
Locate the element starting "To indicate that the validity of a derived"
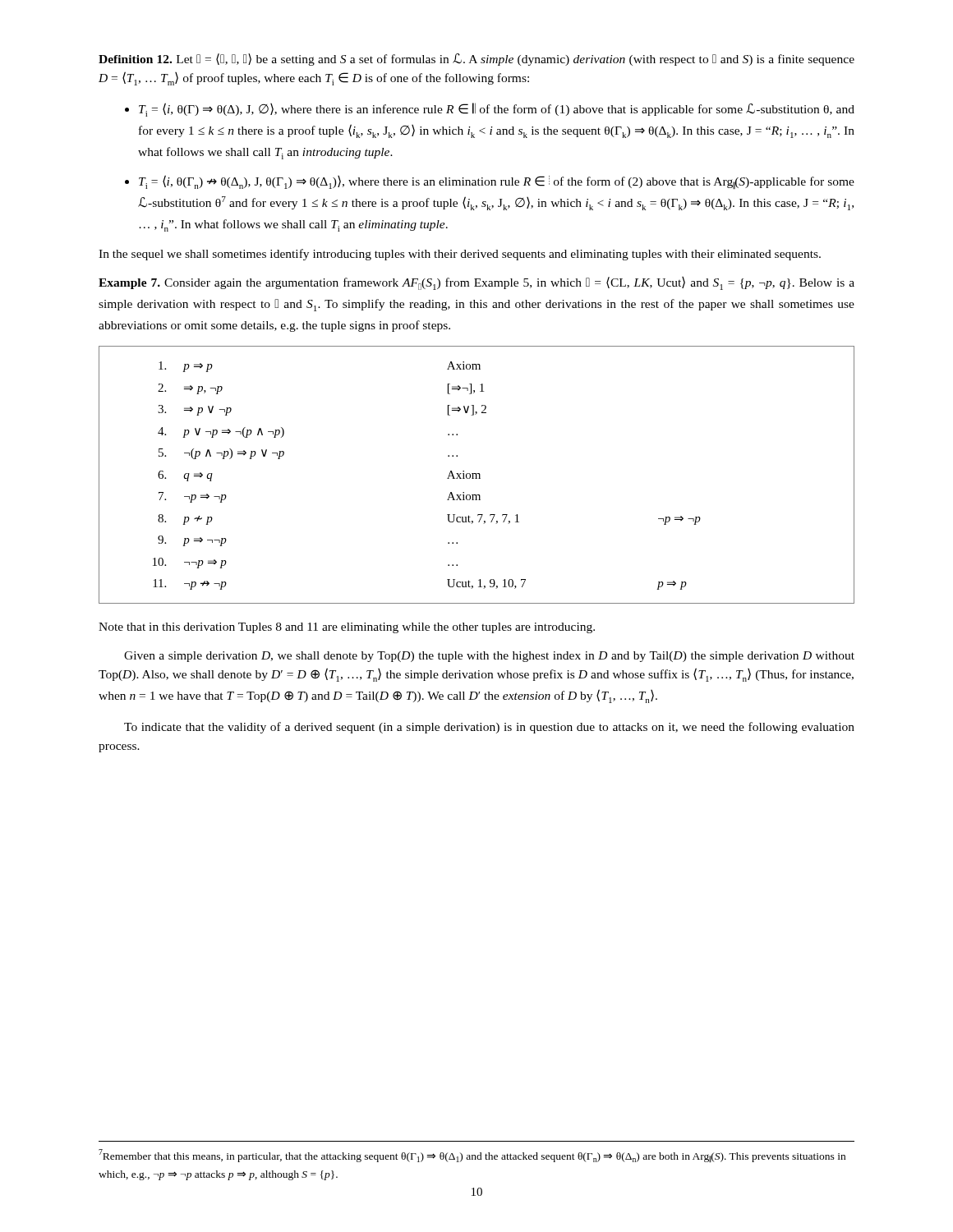point(476,736)
